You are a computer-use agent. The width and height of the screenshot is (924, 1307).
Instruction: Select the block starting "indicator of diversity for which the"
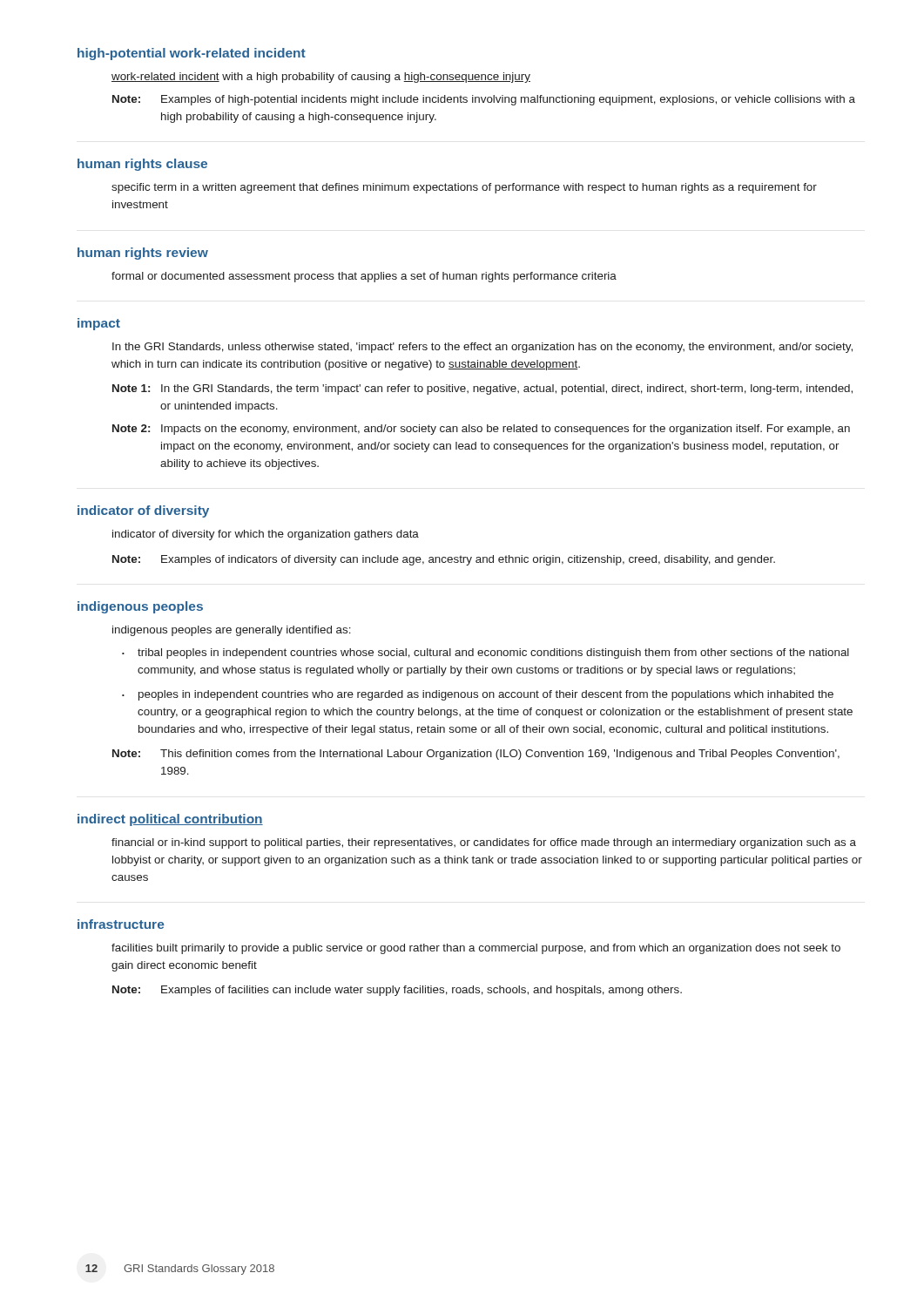[x=265, y=534]
